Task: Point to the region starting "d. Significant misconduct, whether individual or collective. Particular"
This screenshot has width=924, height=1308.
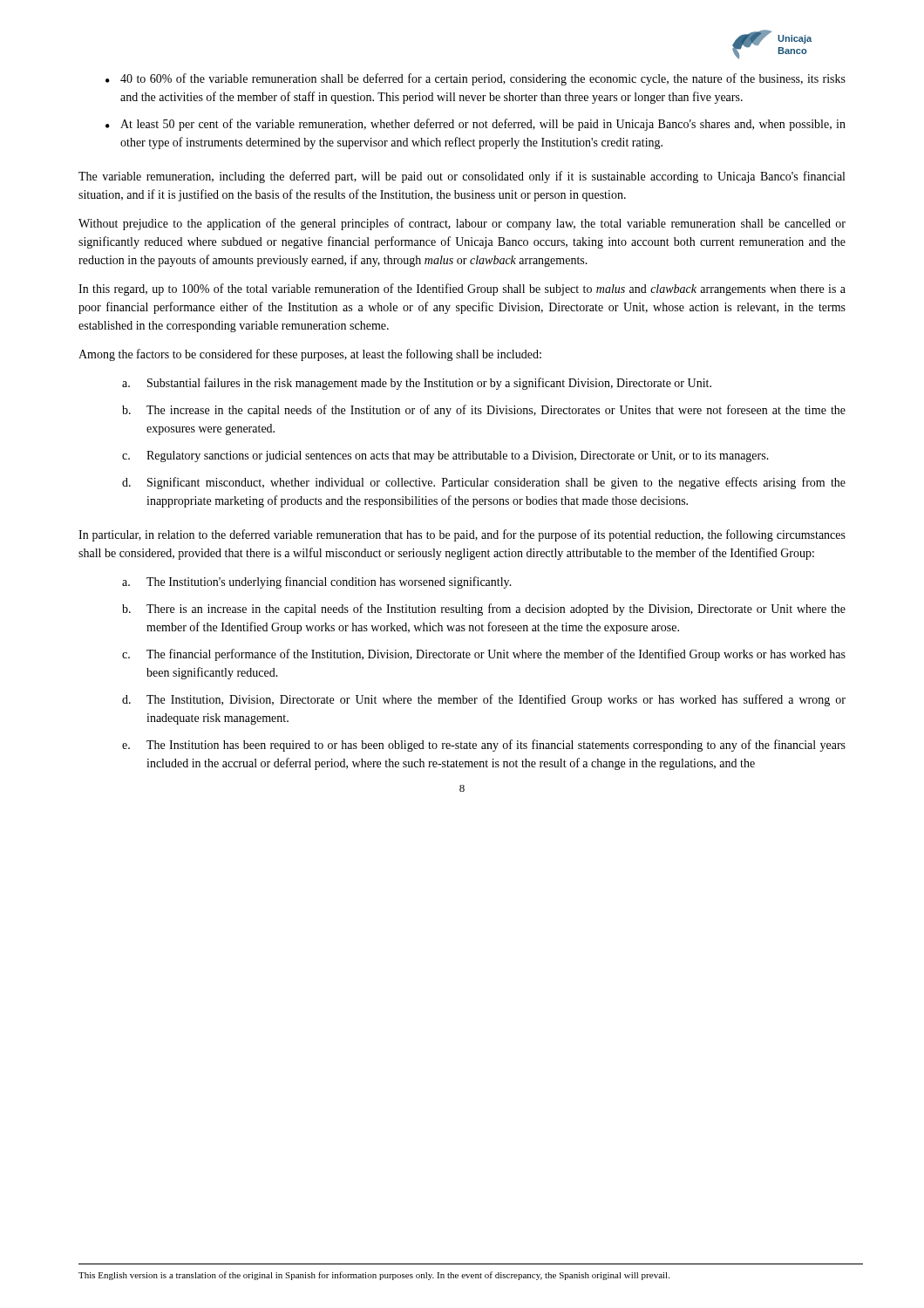Action: 484,492
